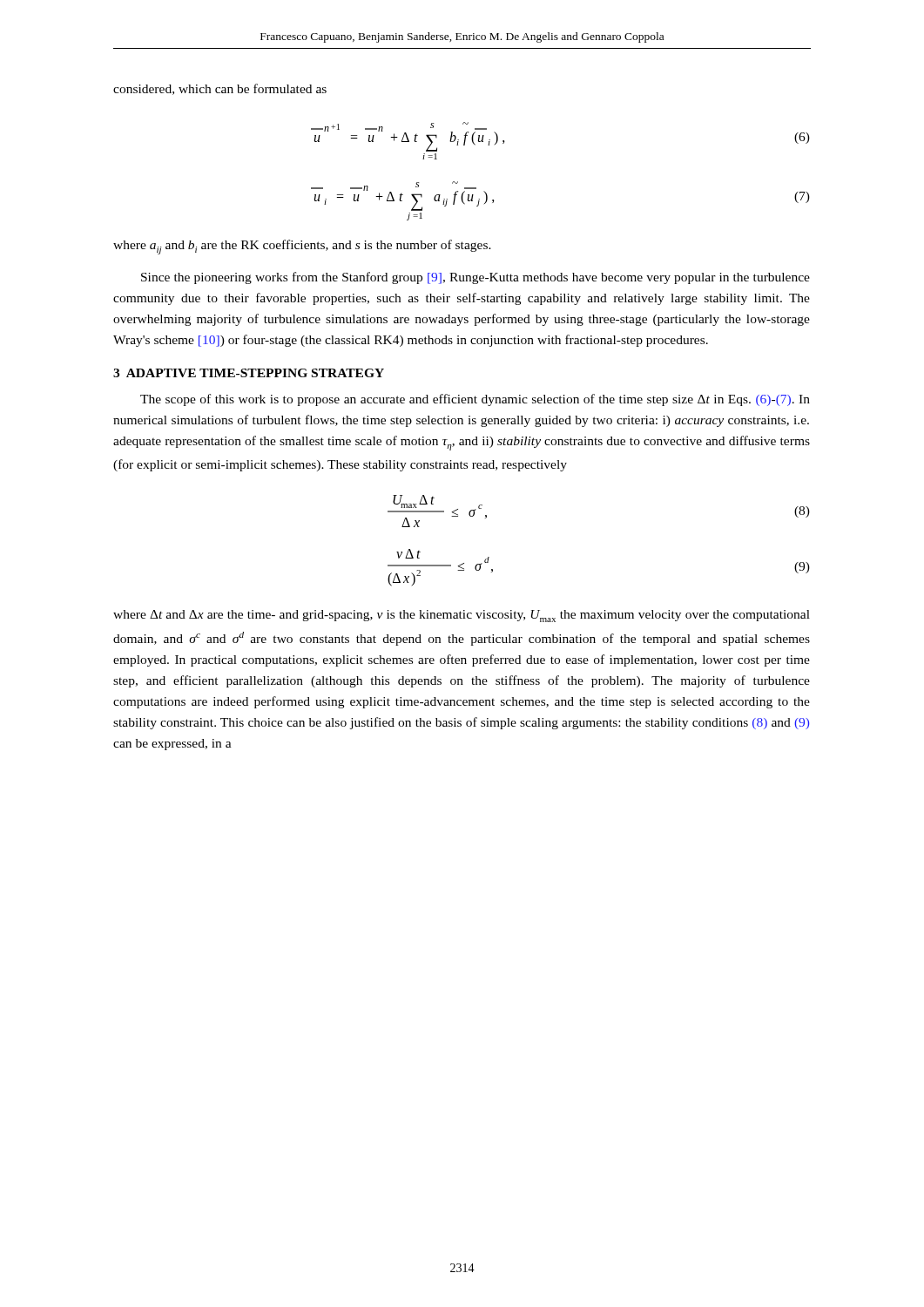Locate the text block that says "considered, which can"
The width and height of the screenshot is (924, 1307).
point(220,89)
